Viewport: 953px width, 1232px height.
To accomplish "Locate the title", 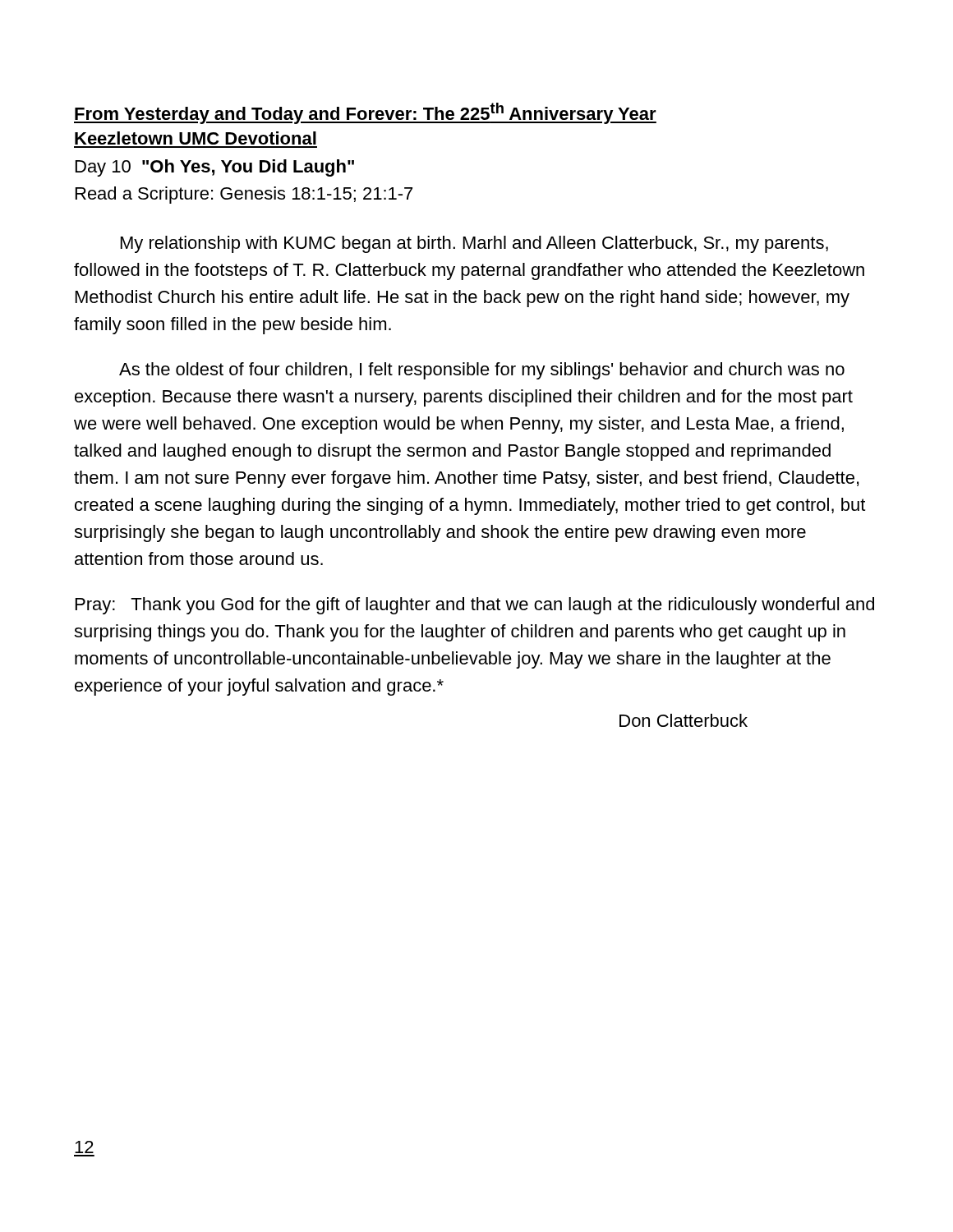I will click(x=476, y=125).
